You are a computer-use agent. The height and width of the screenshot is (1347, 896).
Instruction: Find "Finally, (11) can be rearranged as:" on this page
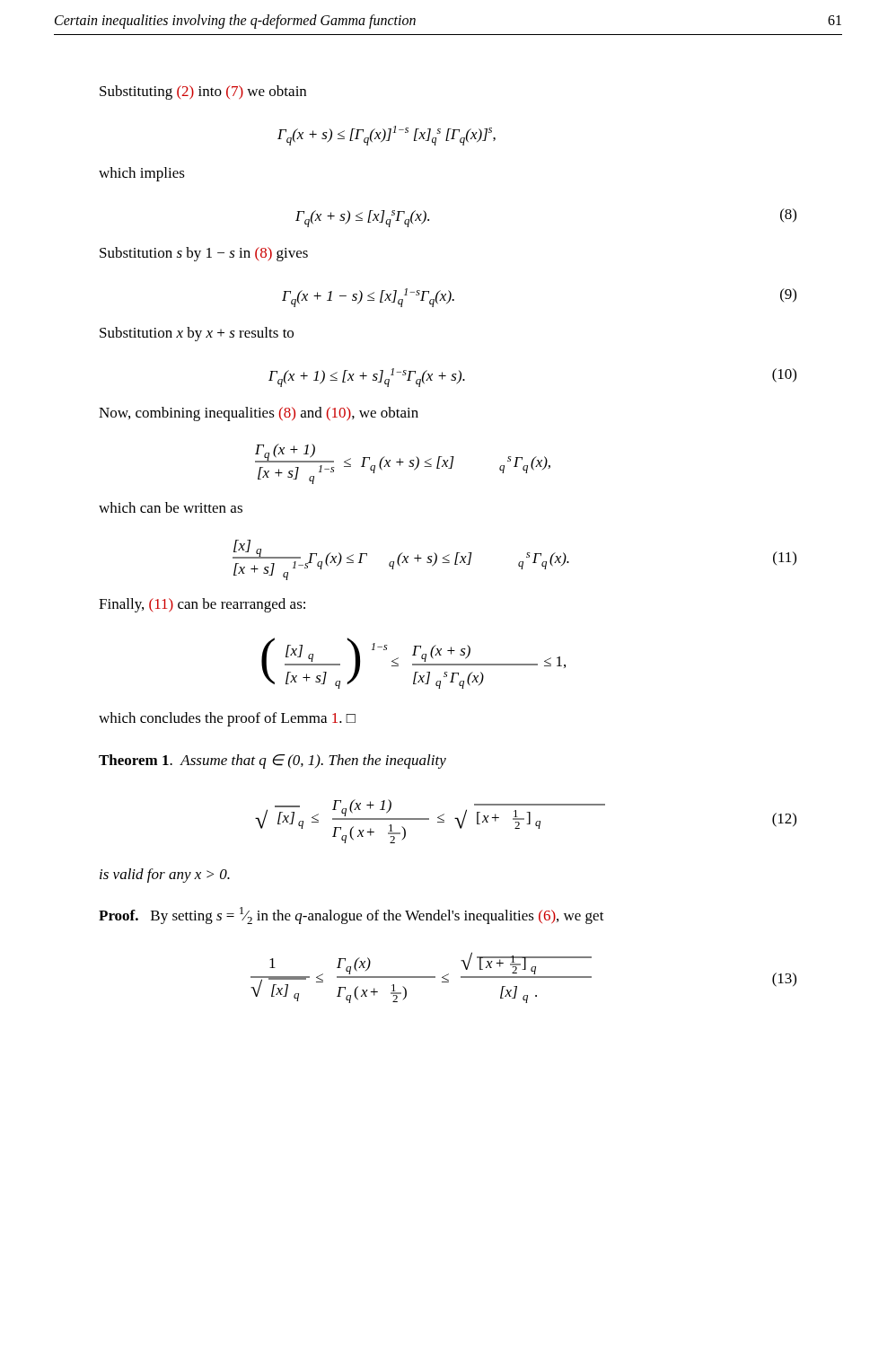pos(203,604)
